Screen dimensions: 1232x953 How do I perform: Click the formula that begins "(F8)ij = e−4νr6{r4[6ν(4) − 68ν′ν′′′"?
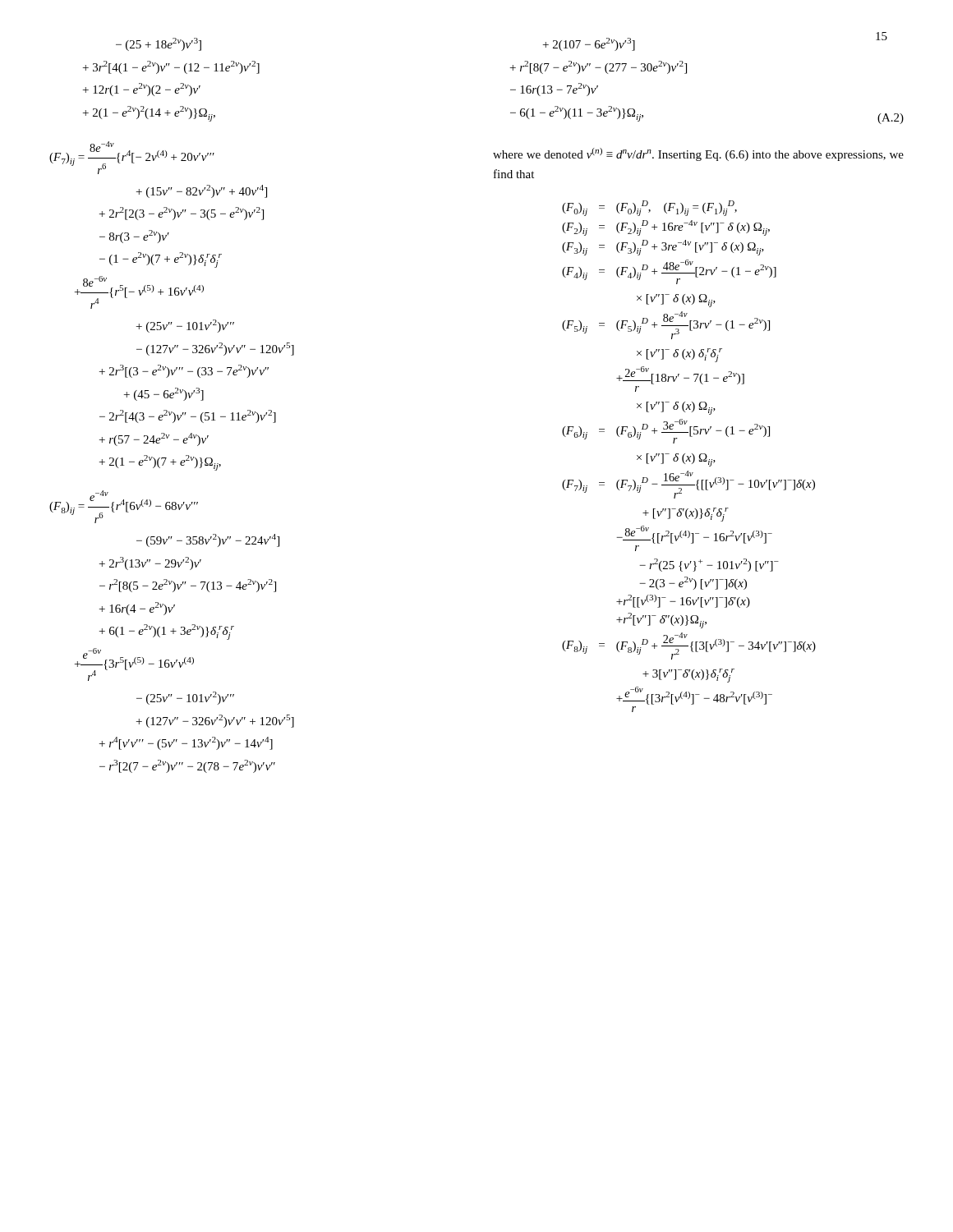tap(124, 507)
